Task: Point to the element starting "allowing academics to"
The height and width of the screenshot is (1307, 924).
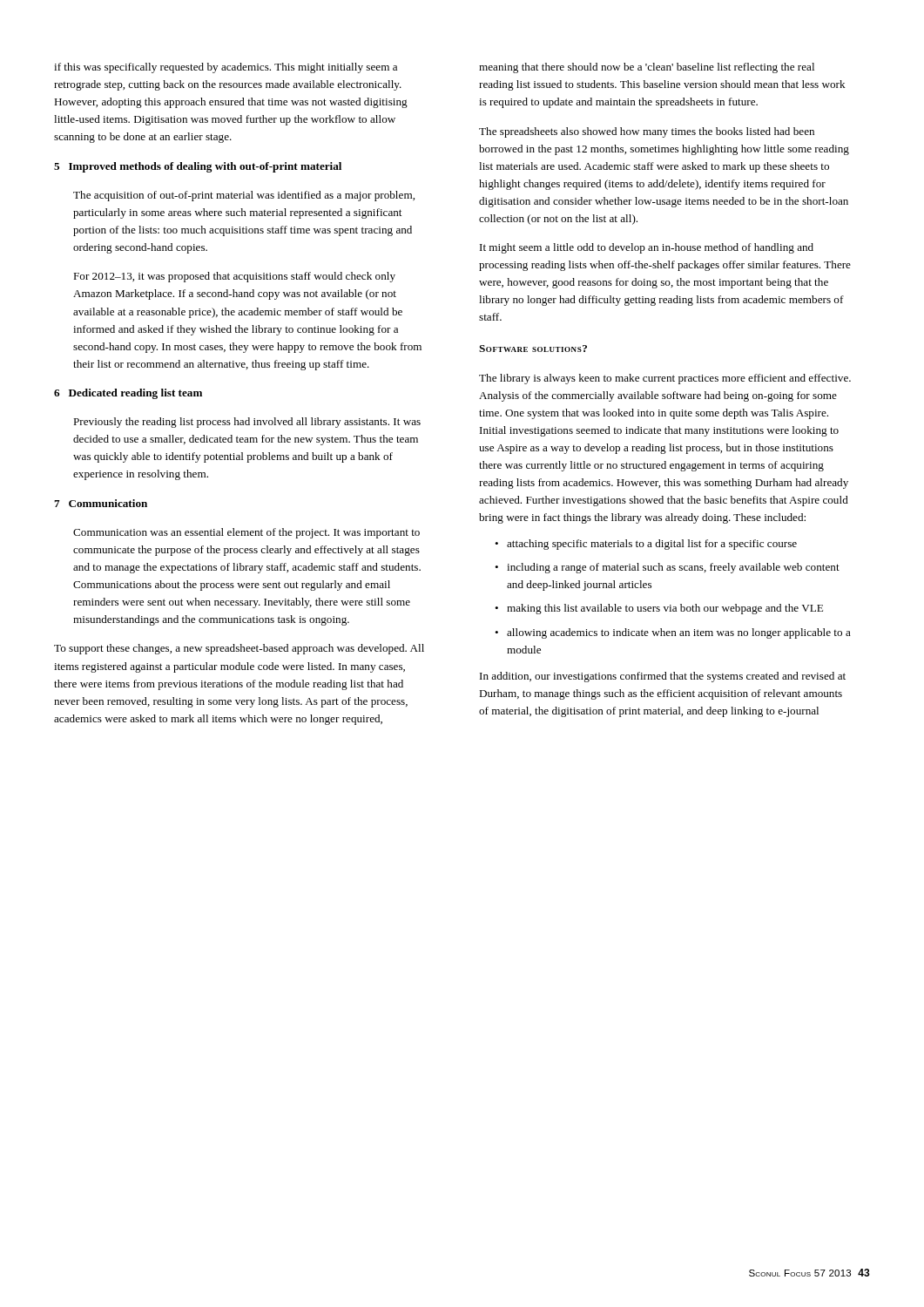Action: point(679,640)
